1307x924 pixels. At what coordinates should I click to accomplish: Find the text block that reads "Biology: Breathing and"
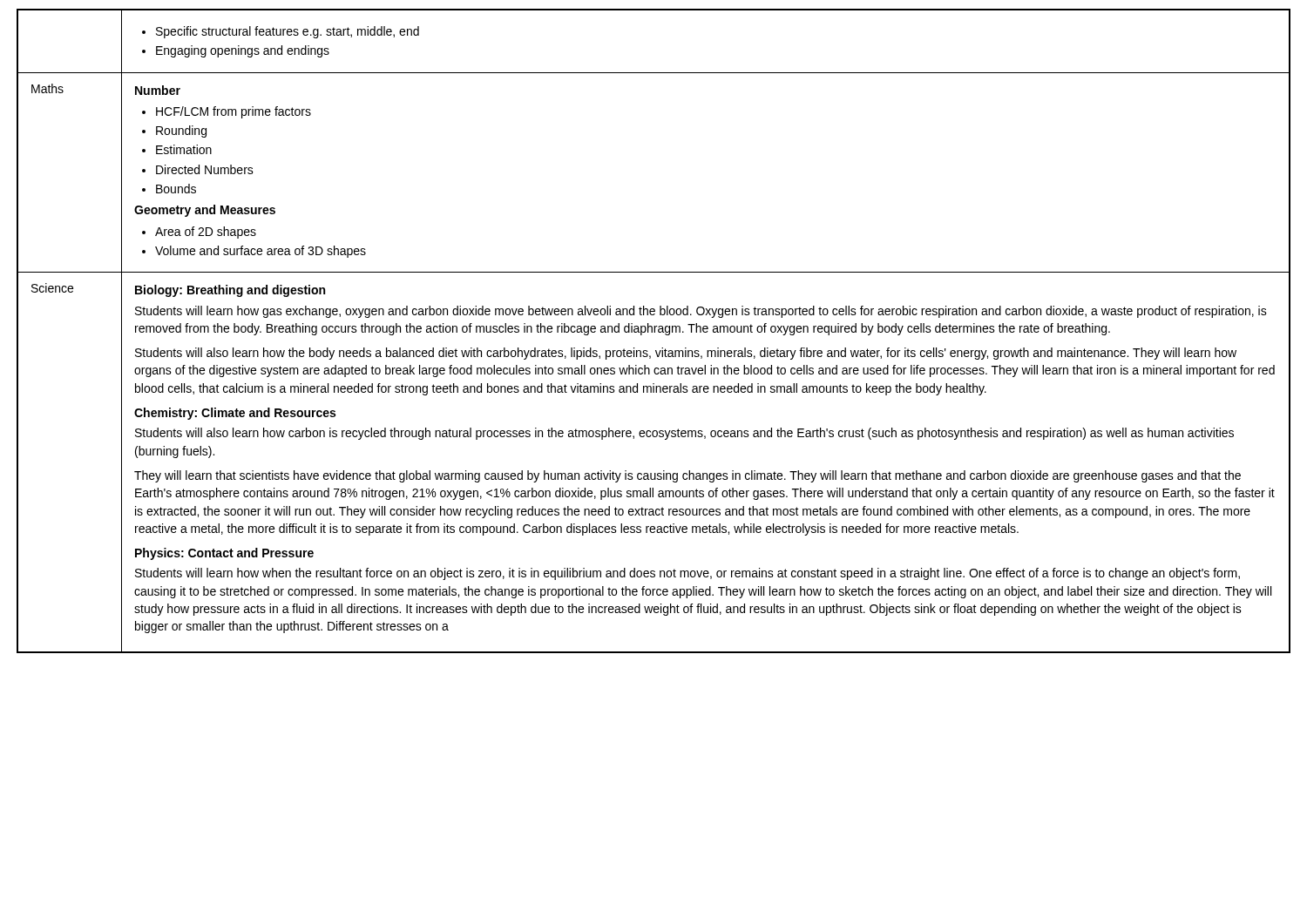click(x=230, y=291)
